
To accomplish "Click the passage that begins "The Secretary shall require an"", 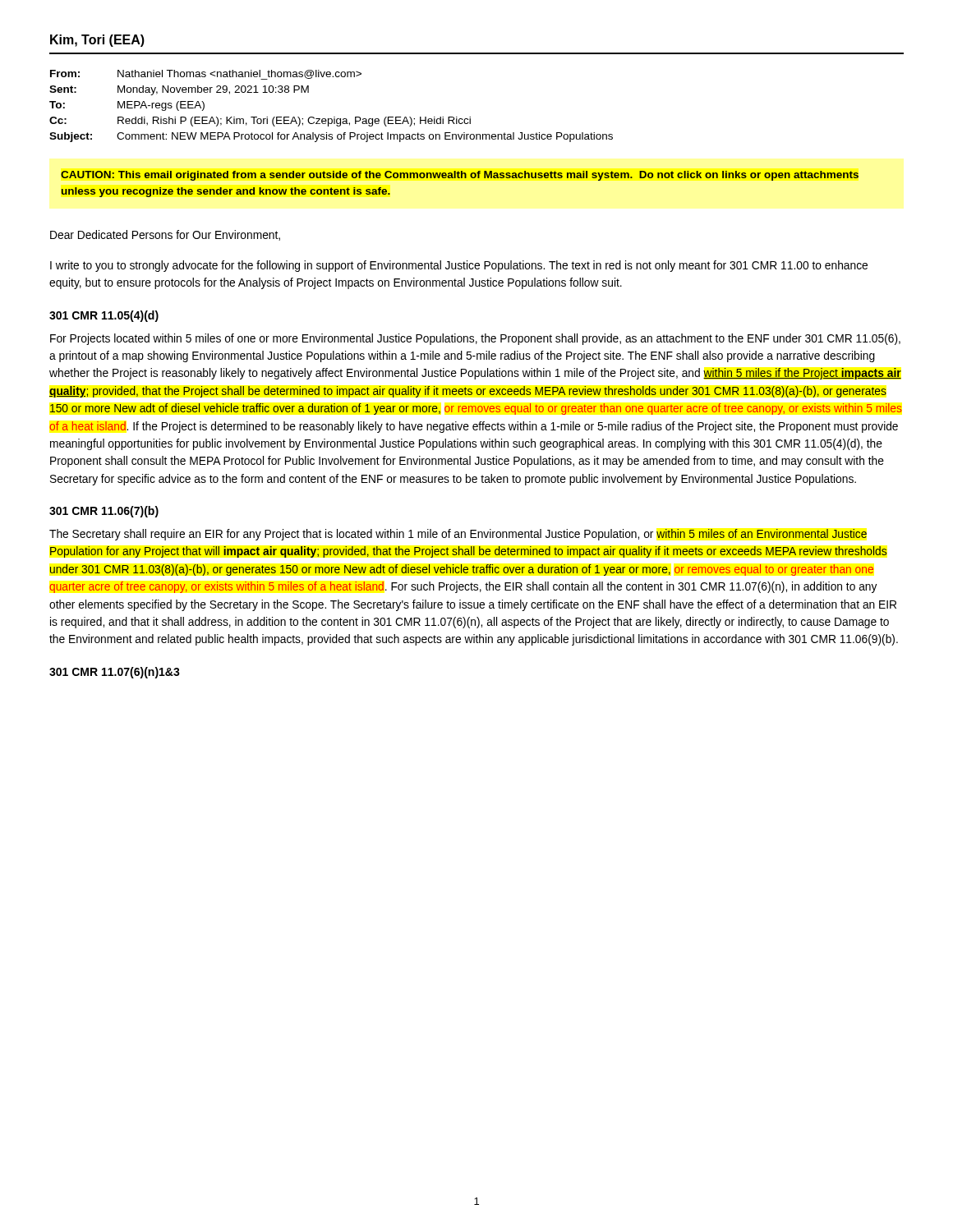I will tap(474, 587).
